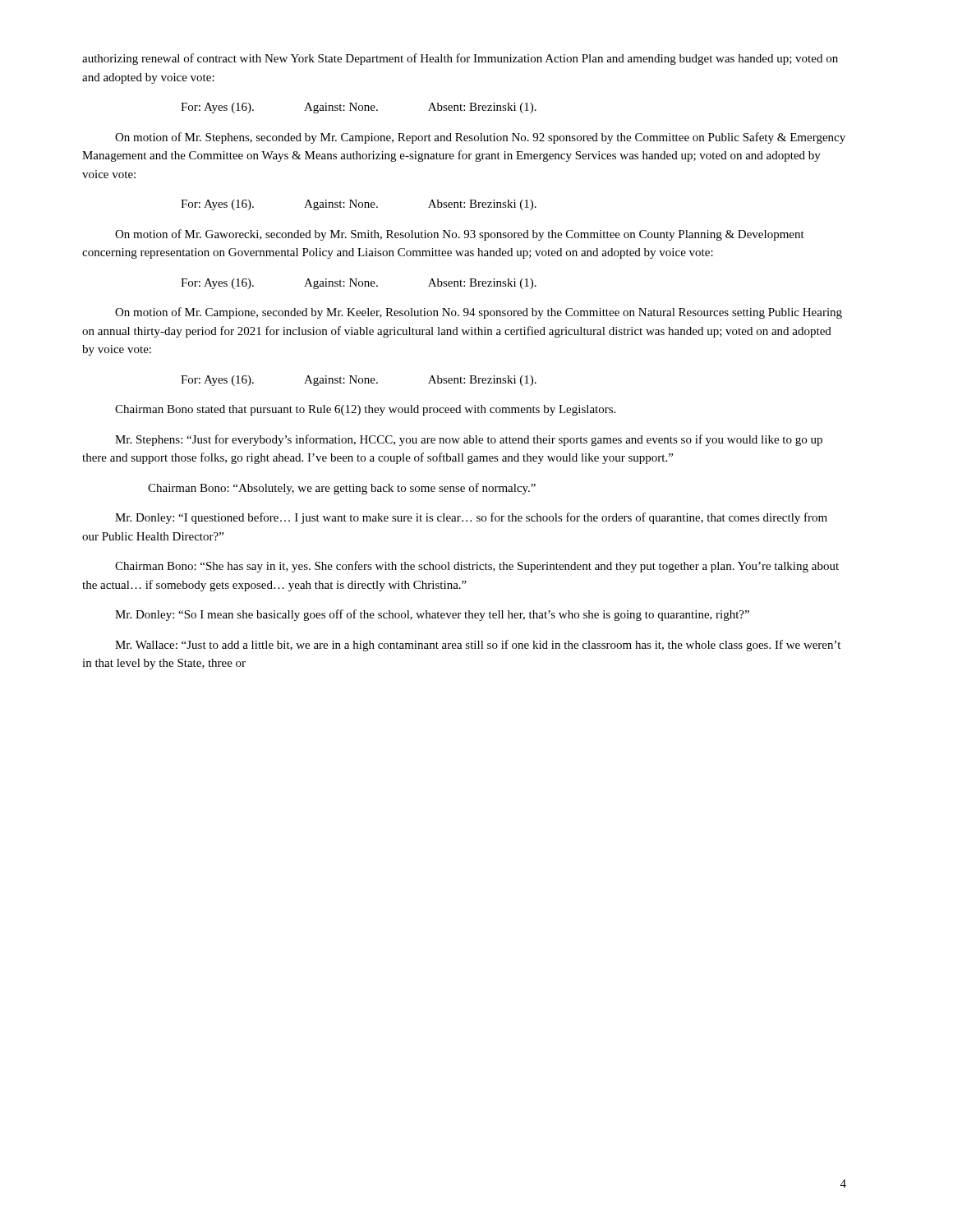The width and height of the screenshot is (953, 1232).
Task: Locate the block of text that opens with "authorizing renewal of contract"
Action: tap(464, 68)
